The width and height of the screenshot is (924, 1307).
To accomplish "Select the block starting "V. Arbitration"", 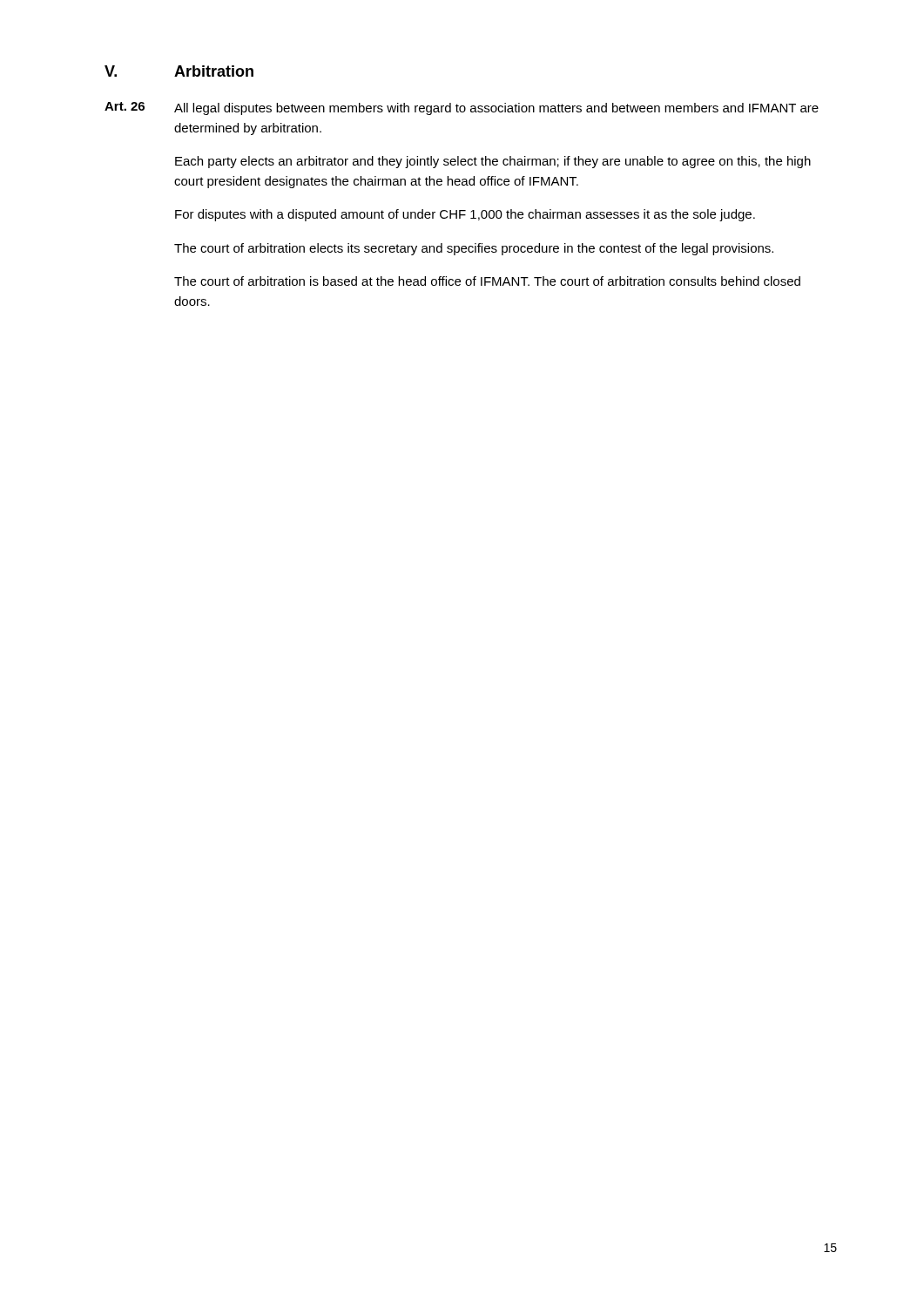I will click(x=179, y=72).
